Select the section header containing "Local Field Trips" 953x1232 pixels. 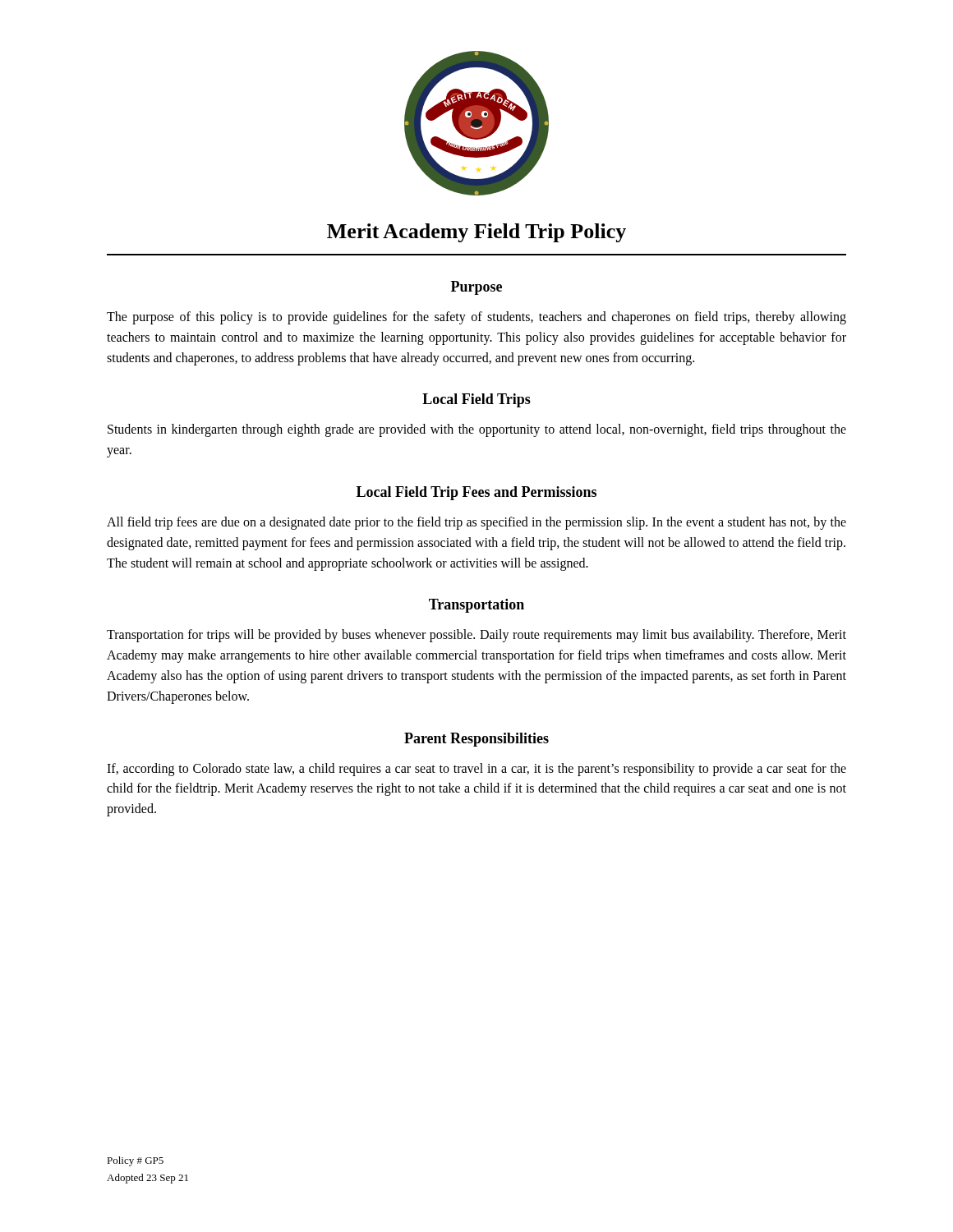tap(476, 399)
